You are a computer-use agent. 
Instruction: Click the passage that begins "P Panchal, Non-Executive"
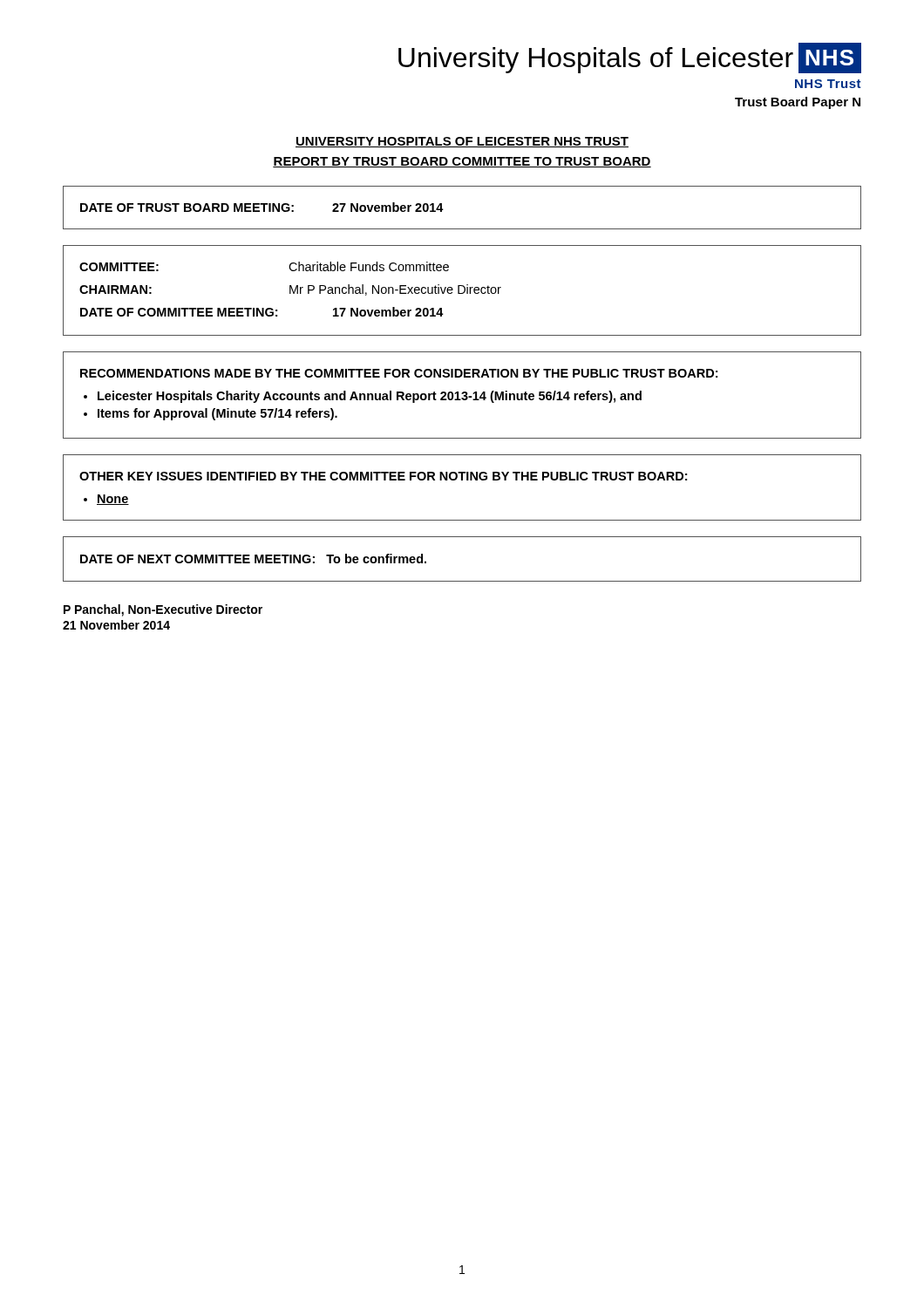(x=163, y=610)
